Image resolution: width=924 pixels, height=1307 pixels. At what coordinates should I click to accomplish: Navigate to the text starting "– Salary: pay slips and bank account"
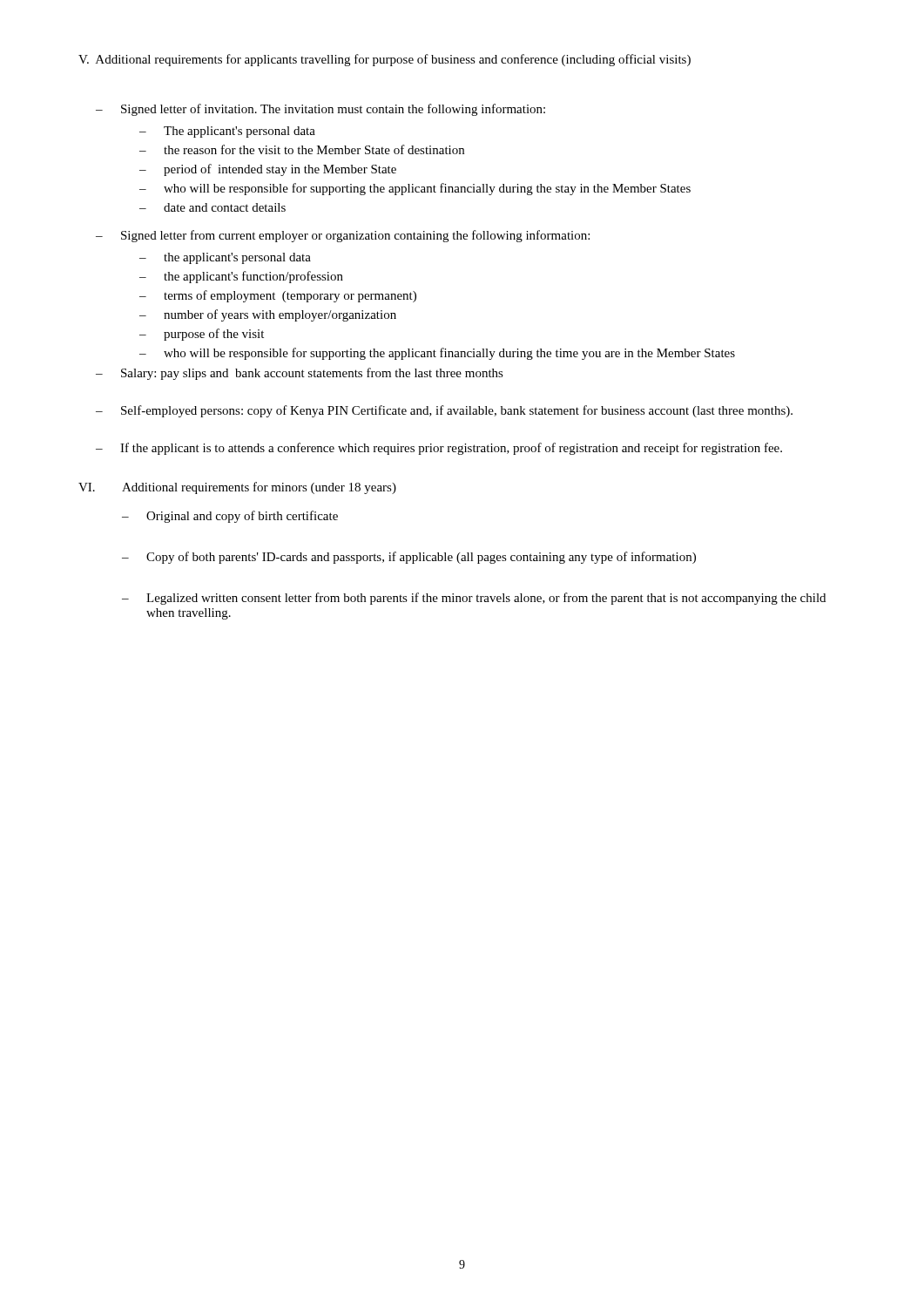[475, 373]
